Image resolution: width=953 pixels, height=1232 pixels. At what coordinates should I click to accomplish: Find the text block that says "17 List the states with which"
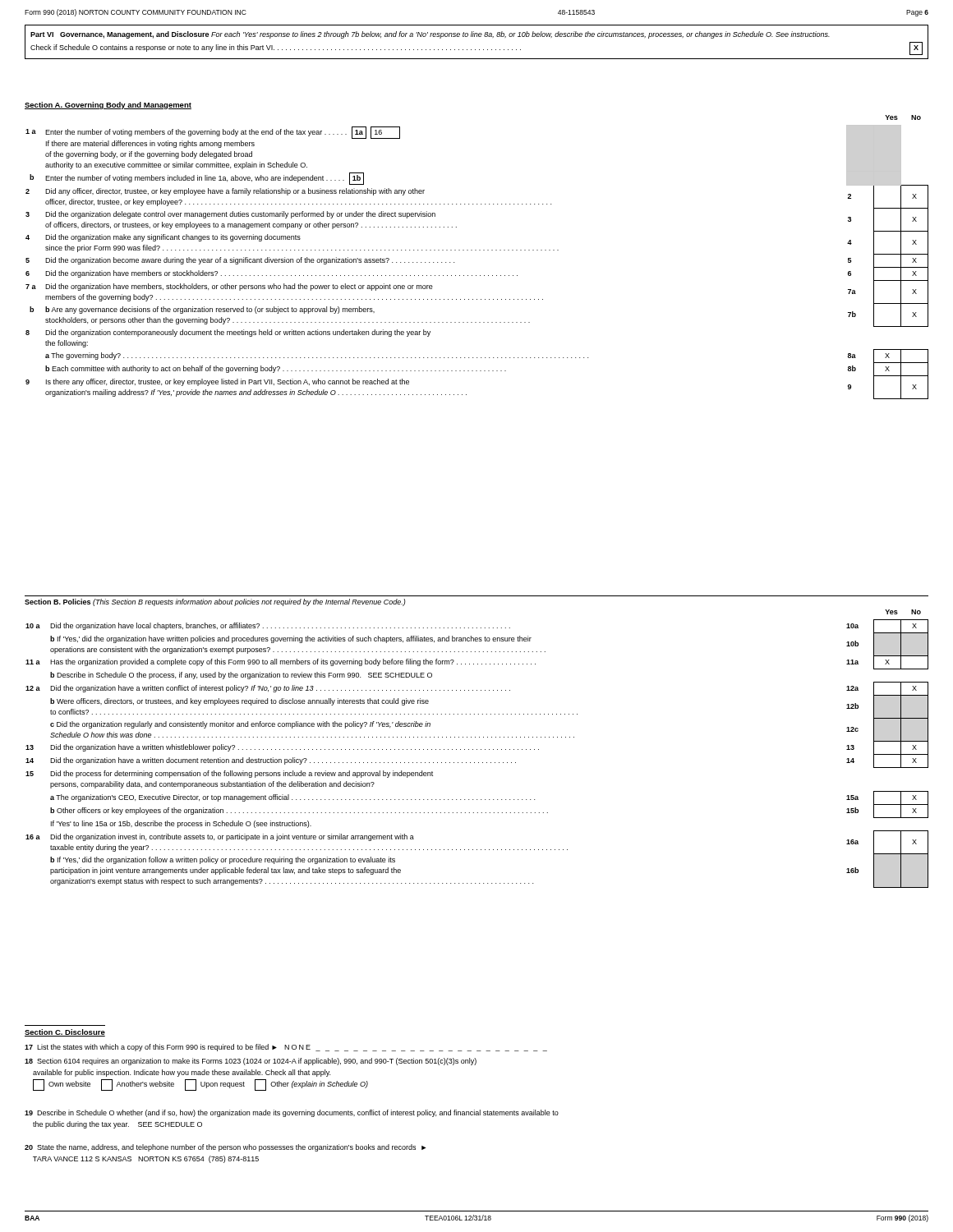[x=287, y=1047]
